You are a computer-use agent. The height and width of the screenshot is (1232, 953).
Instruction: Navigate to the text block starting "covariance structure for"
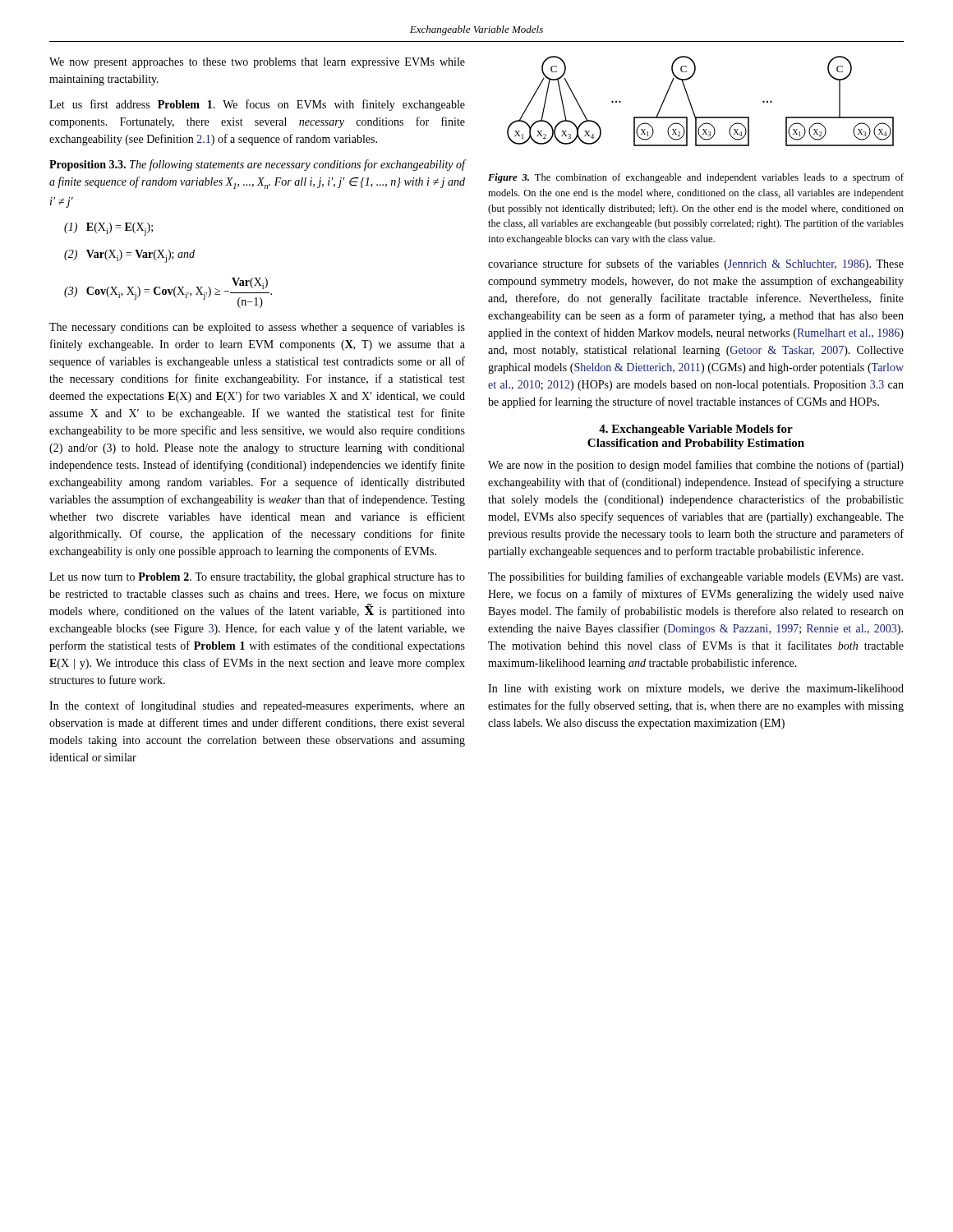pos(696,333)
